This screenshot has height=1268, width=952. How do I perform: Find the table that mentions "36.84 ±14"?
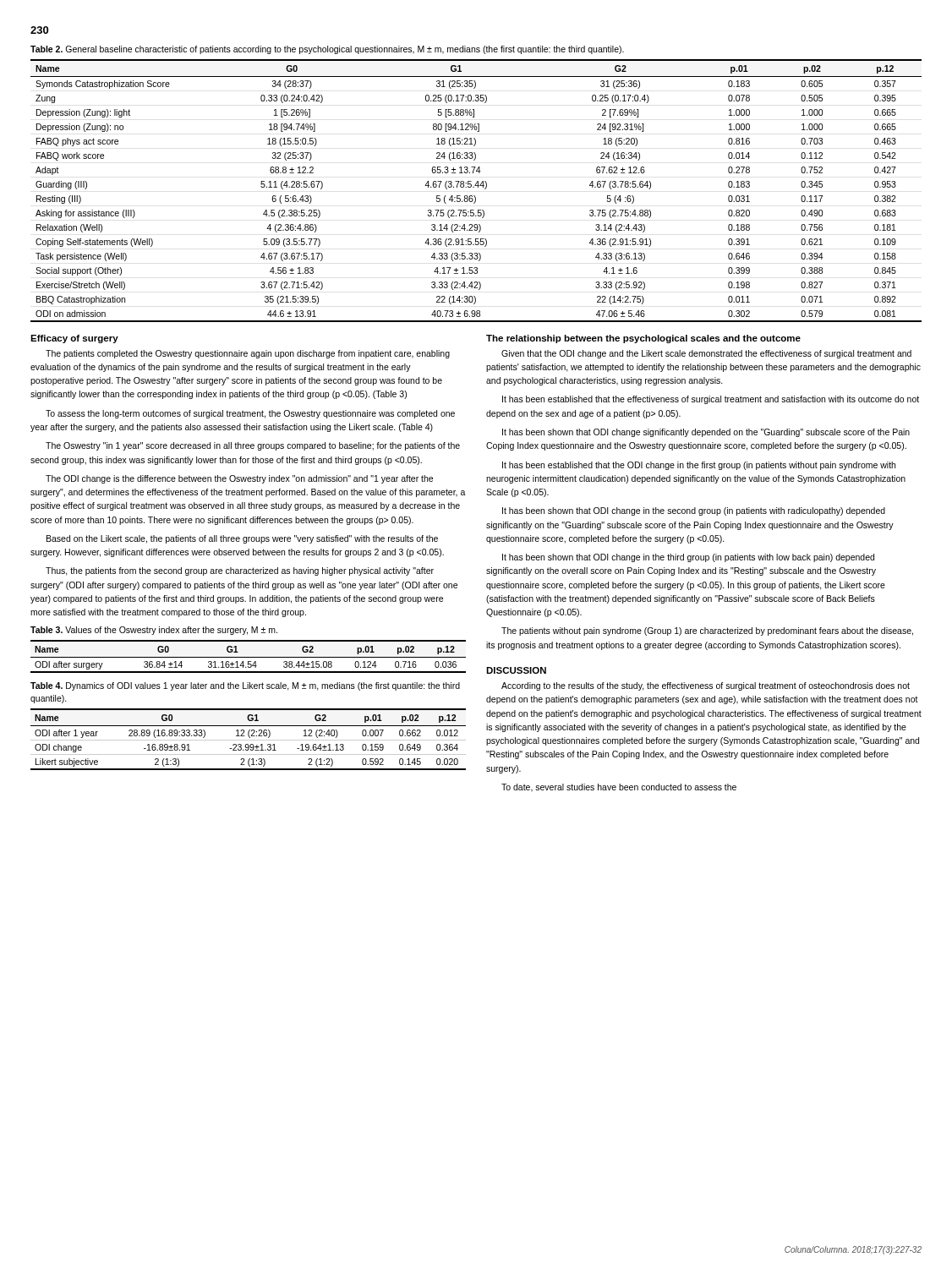click(248, 657)
